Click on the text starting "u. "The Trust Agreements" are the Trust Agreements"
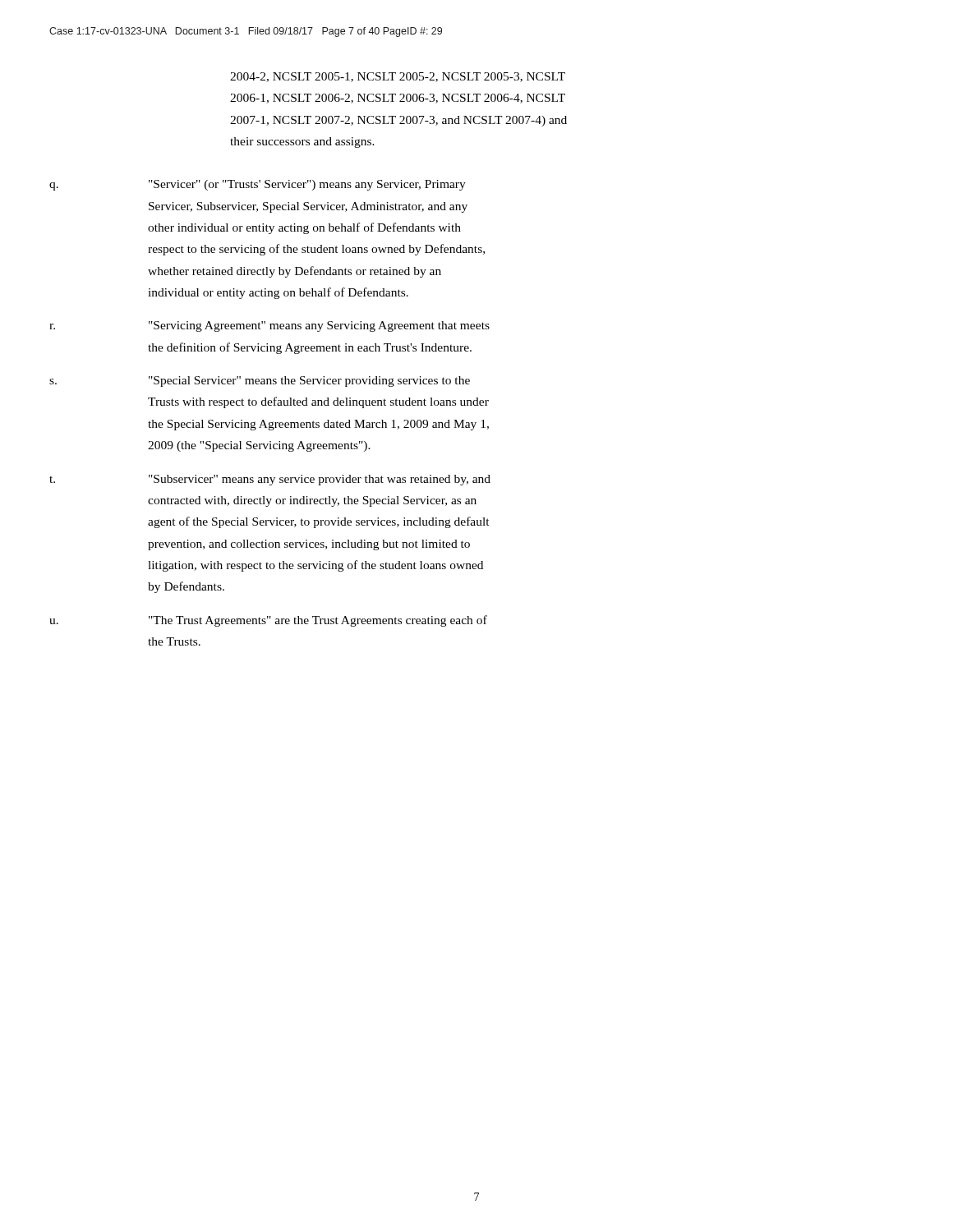The width and height of the screenshot is (953, 1232). click(468, 631)
